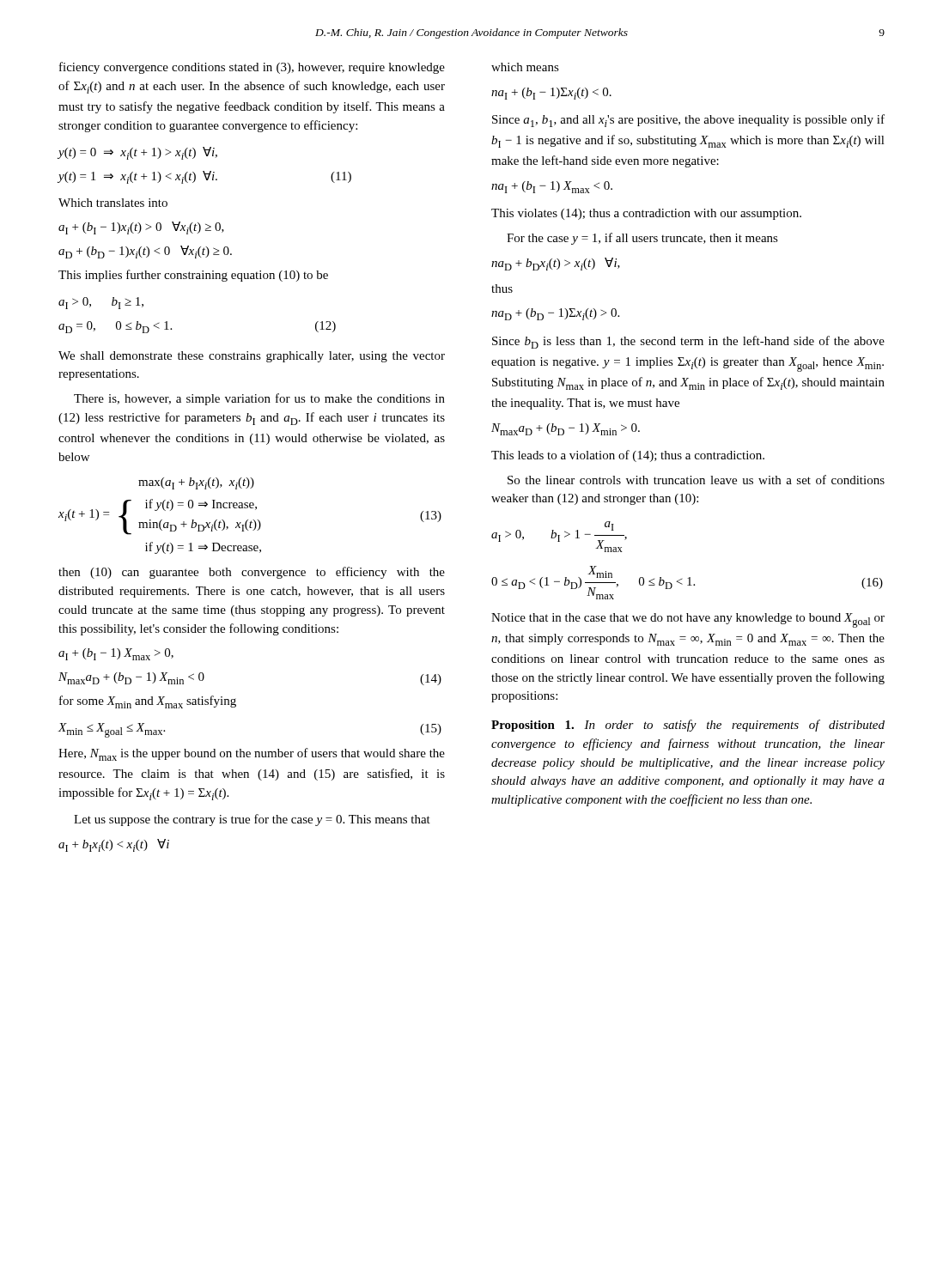Locate the text containing "which means"
The image size is (943, 1288).
pos(525,67)
